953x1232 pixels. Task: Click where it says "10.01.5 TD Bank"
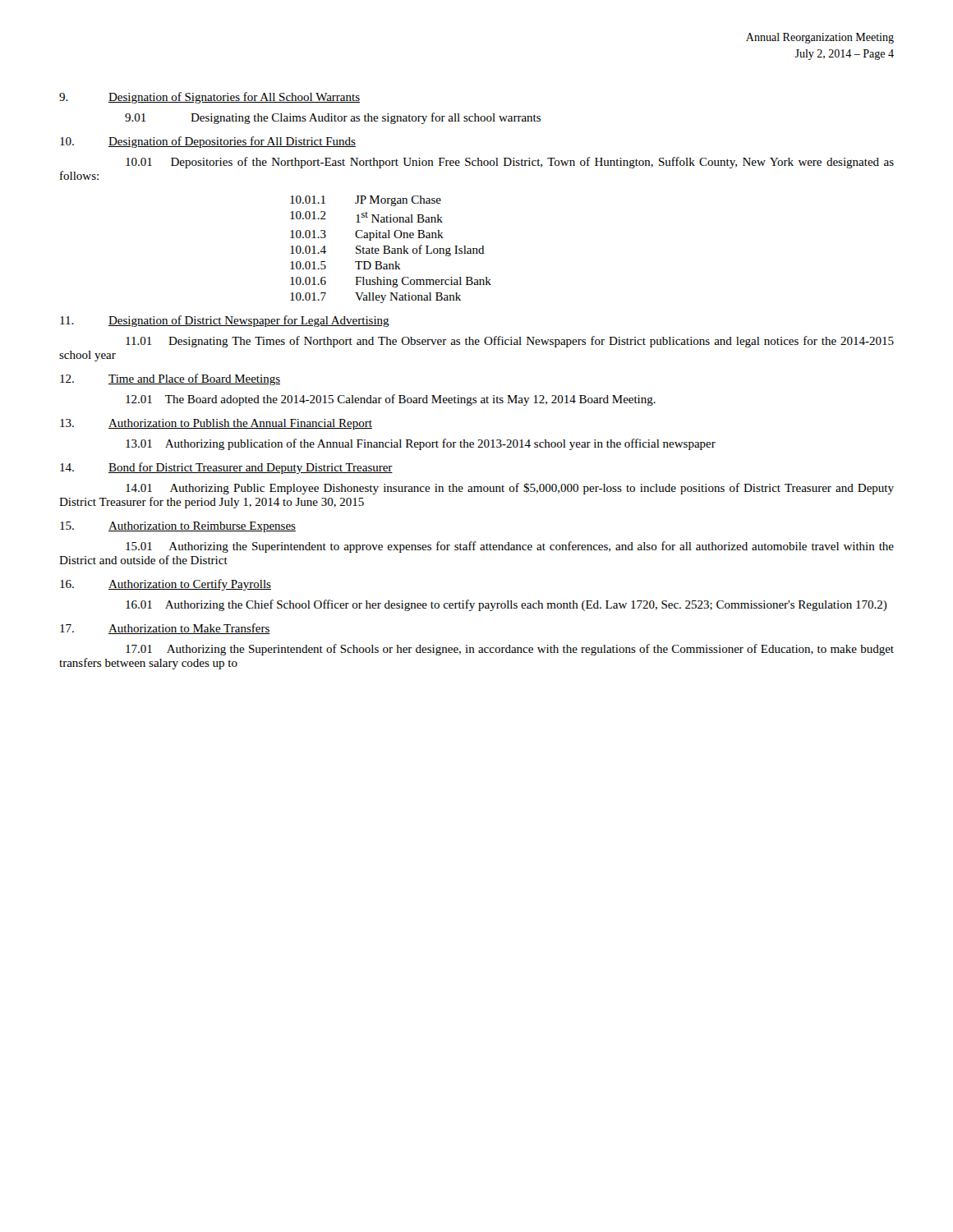click(x=306, y=265)
